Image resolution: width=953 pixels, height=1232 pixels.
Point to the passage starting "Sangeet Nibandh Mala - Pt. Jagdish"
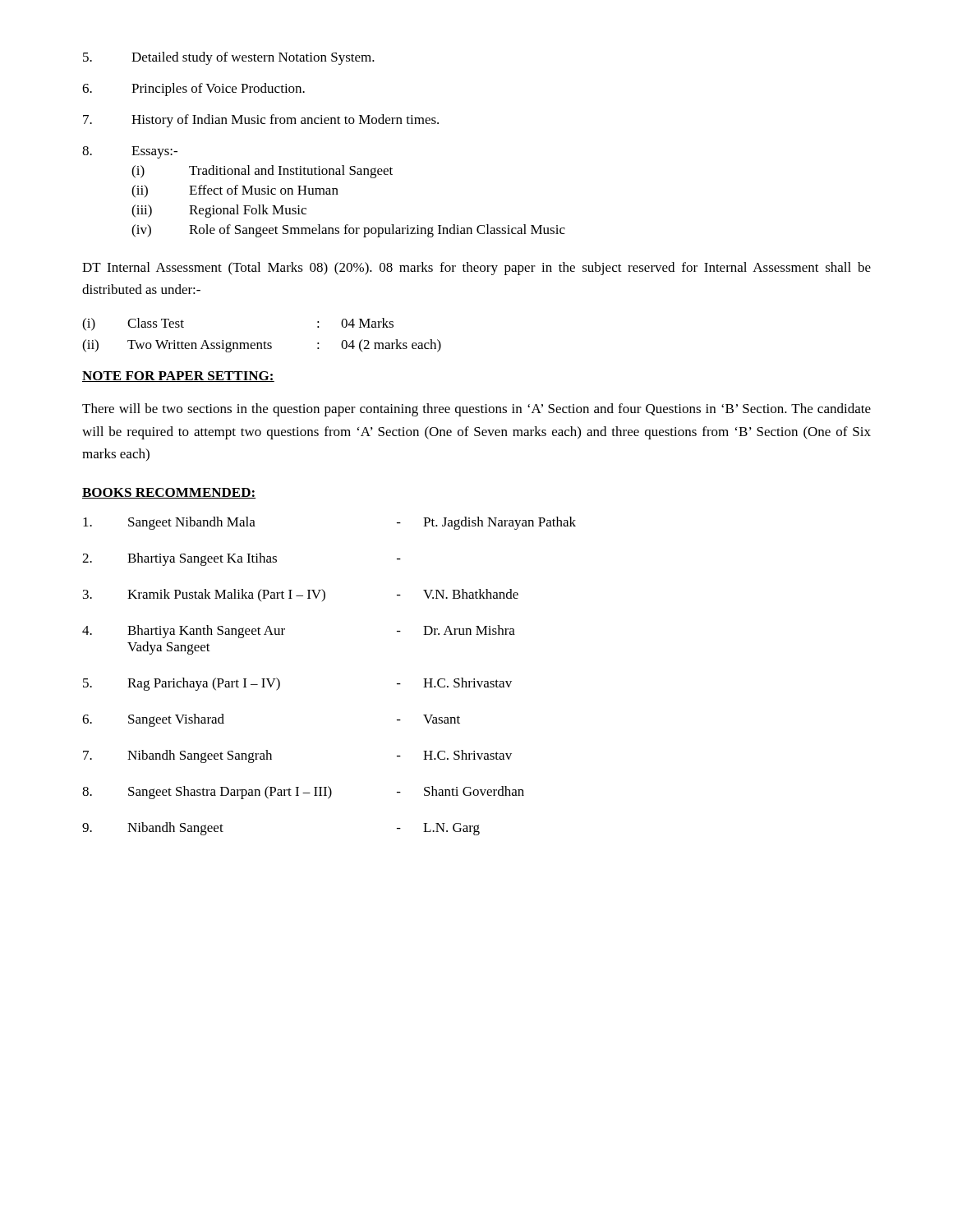click(x=476, y=522)
